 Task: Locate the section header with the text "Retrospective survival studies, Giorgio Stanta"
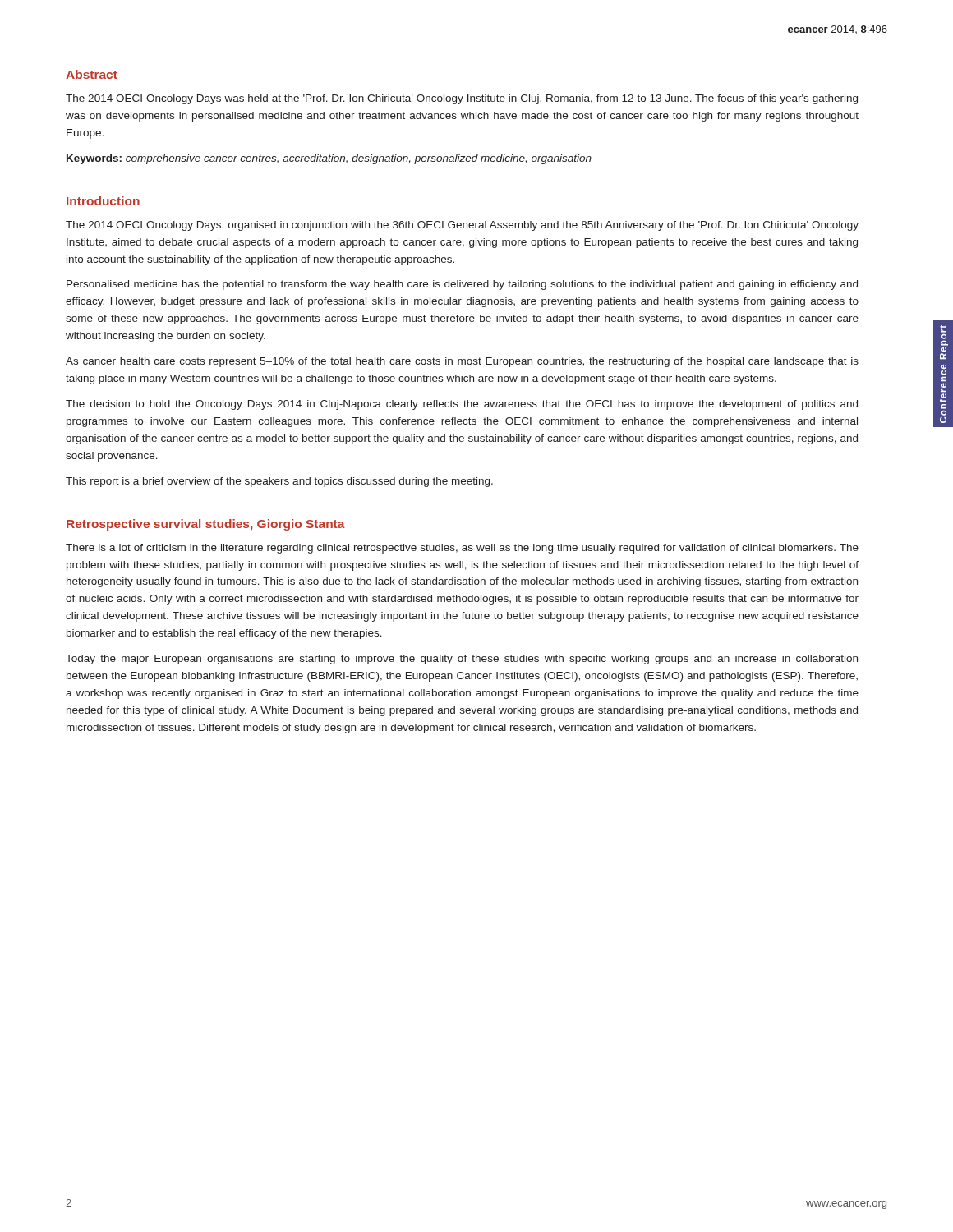pos(205,523)
